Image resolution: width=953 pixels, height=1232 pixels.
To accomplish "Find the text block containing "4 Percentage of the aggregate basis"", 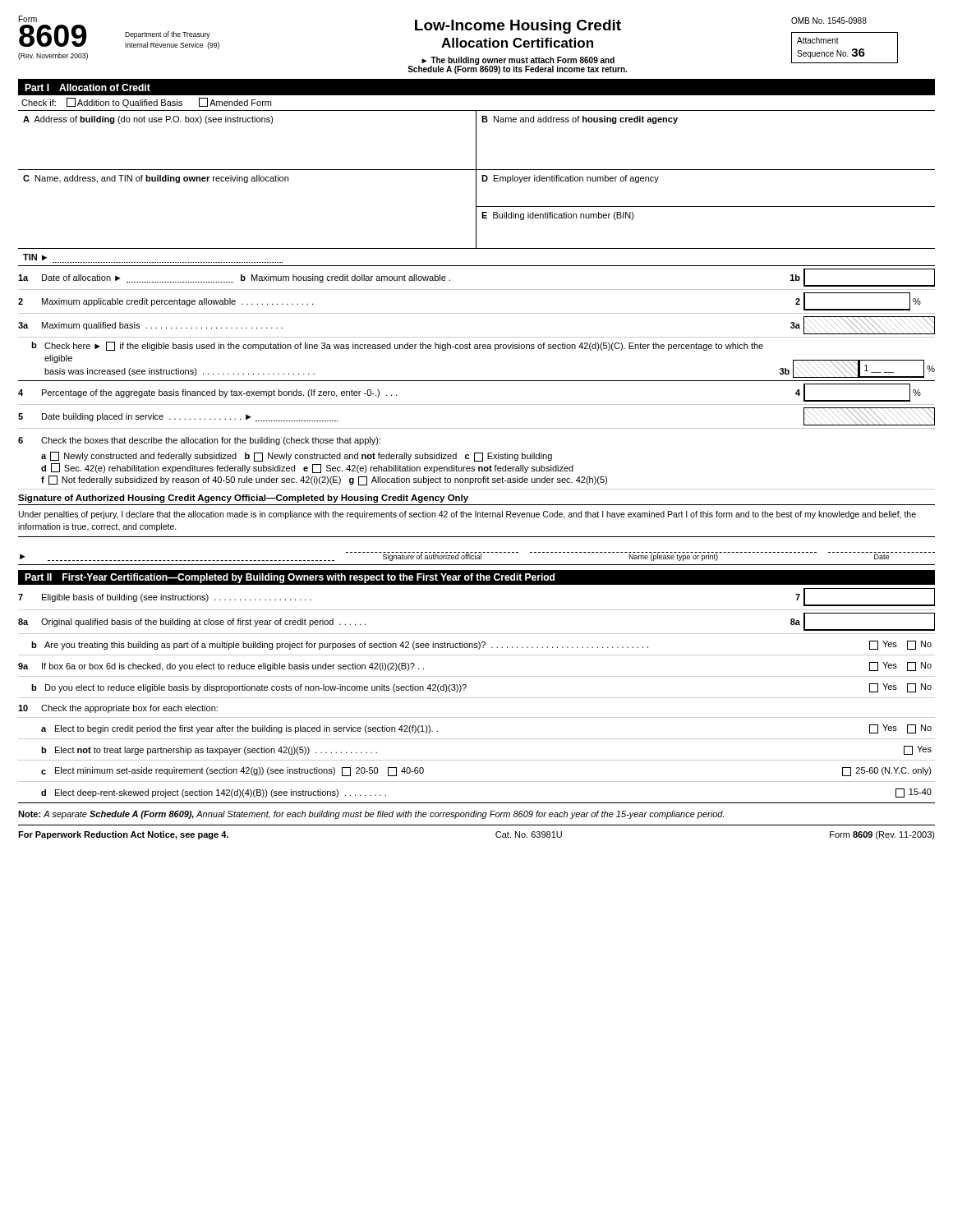I will point(476,393).
